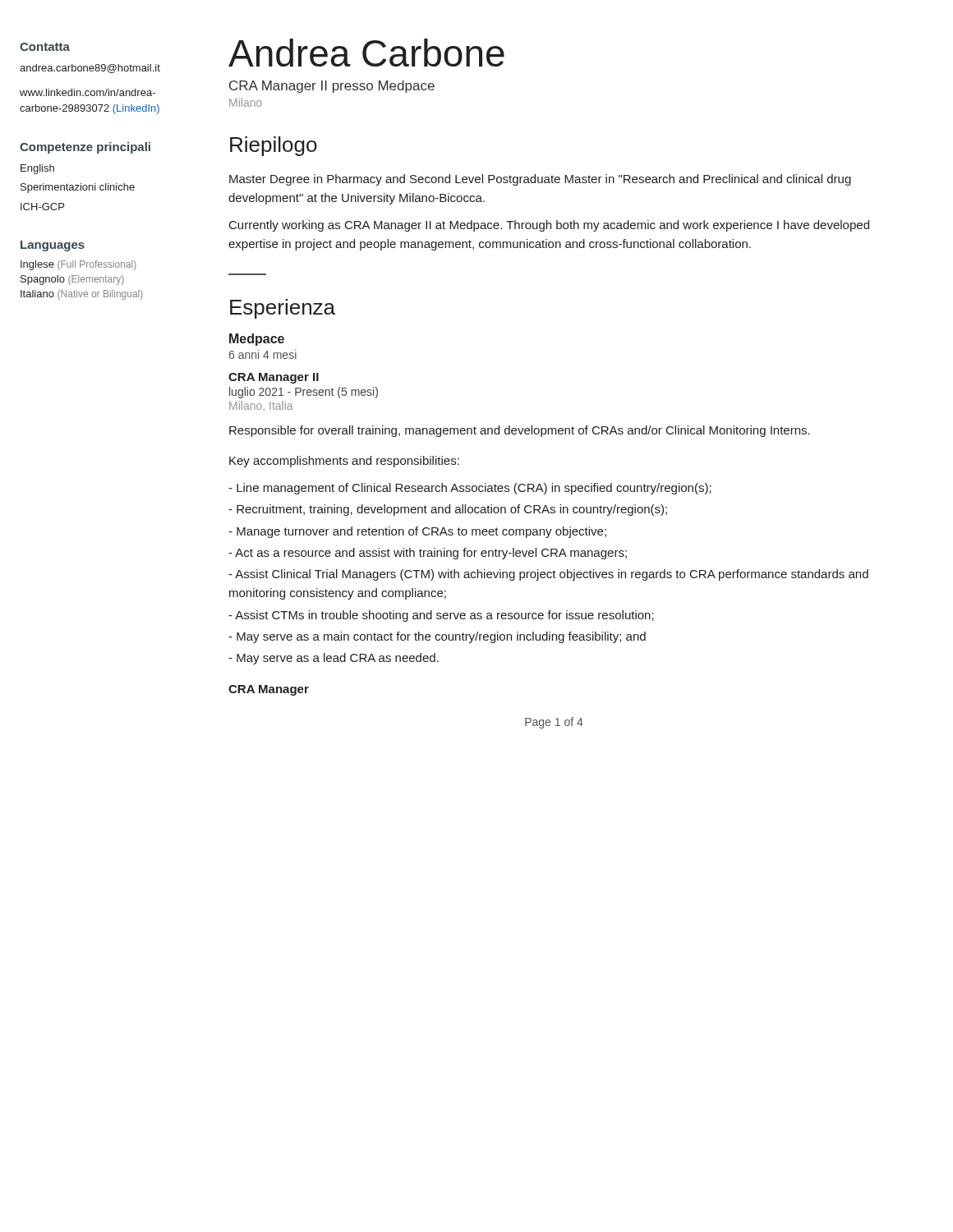
Task: Find the passage starting "Master Degree in"
Action: point(540,188)
